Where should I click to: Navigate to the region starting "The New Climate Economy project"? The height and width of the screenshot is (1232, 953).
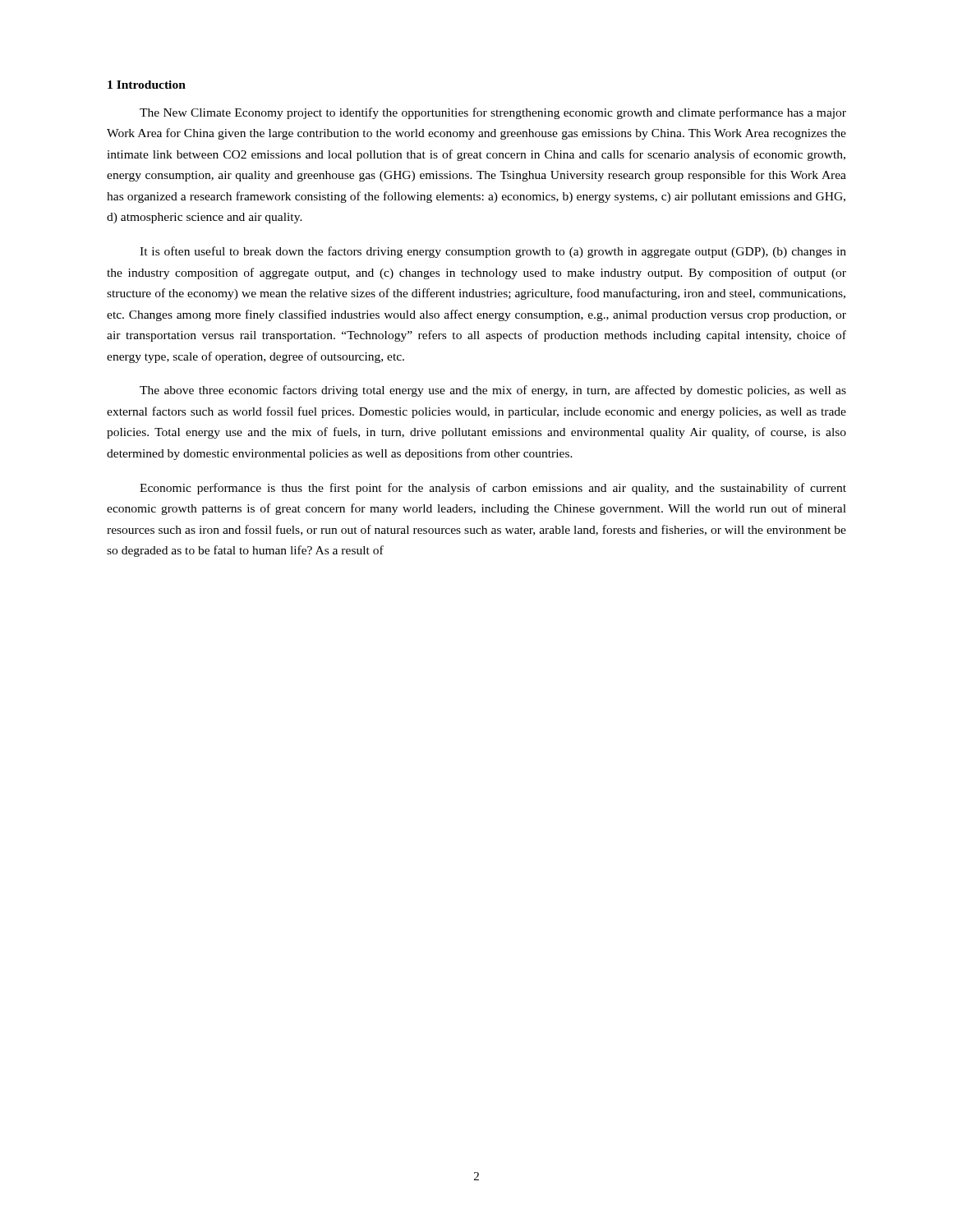pyautogui.click(x=476, y=164)
